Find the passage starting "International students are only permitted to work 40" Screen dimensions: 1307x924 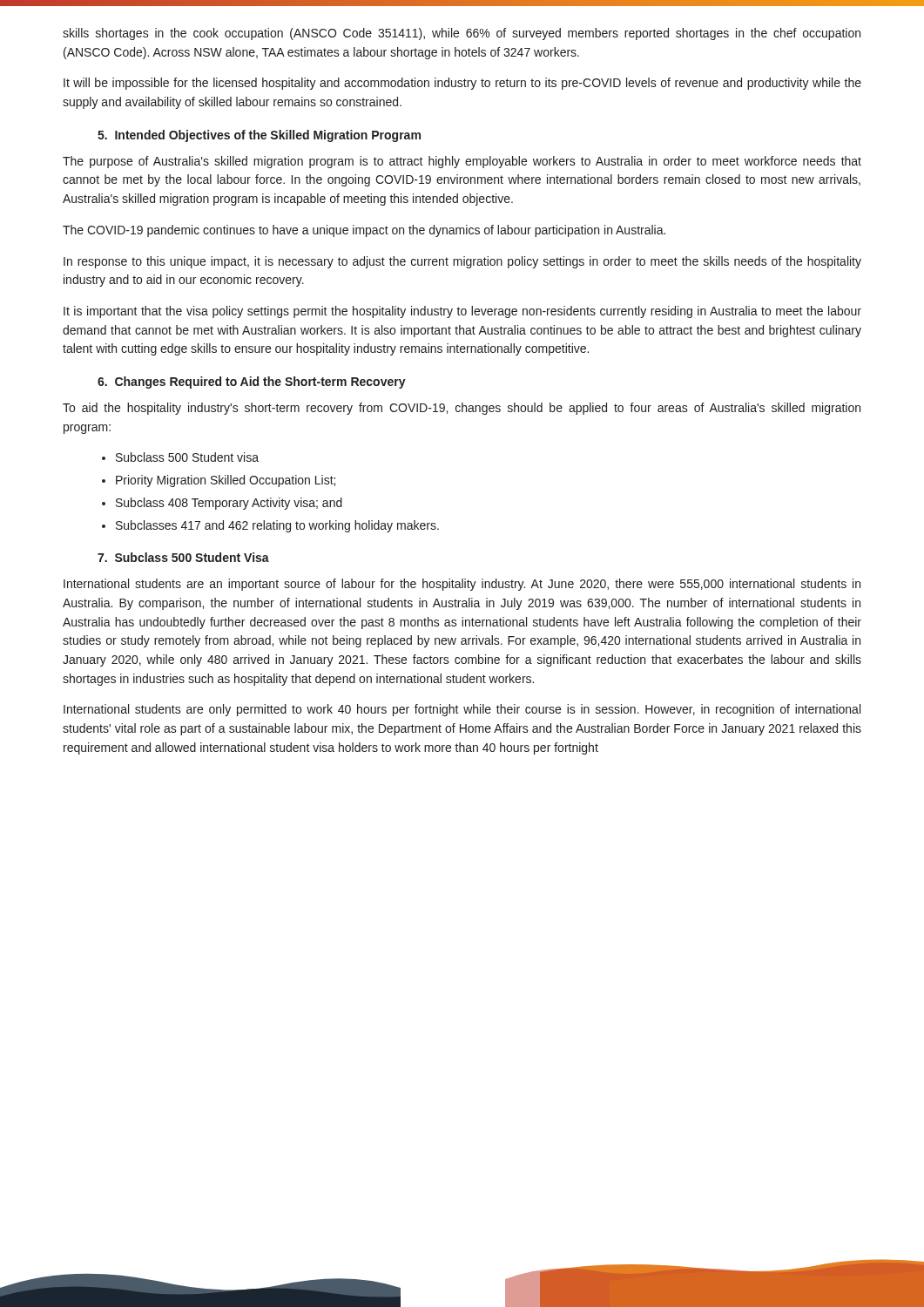click(462, 729)
